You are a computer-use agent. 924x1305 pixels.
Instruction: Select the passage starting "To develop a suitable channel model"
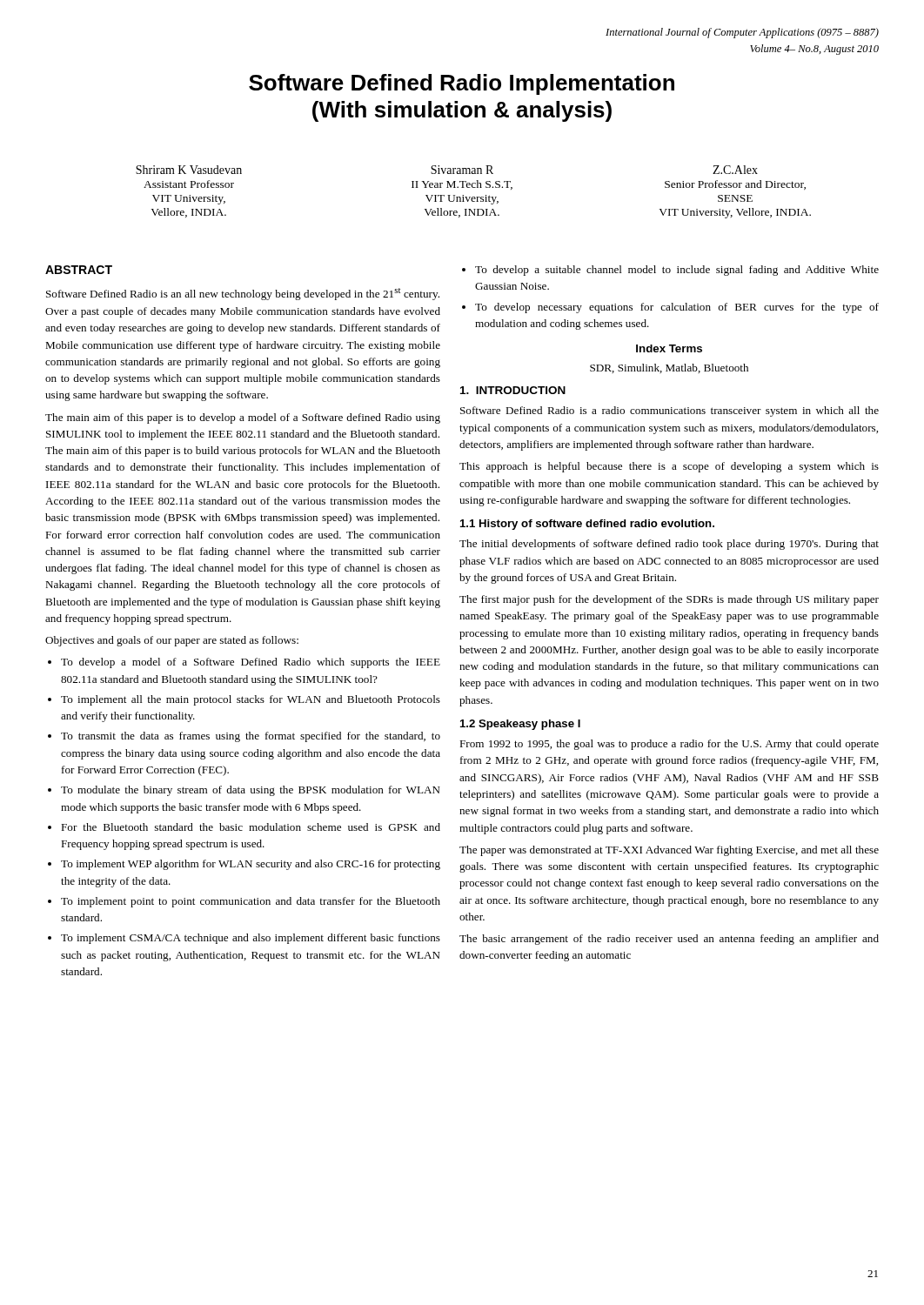tap(677, 278)
